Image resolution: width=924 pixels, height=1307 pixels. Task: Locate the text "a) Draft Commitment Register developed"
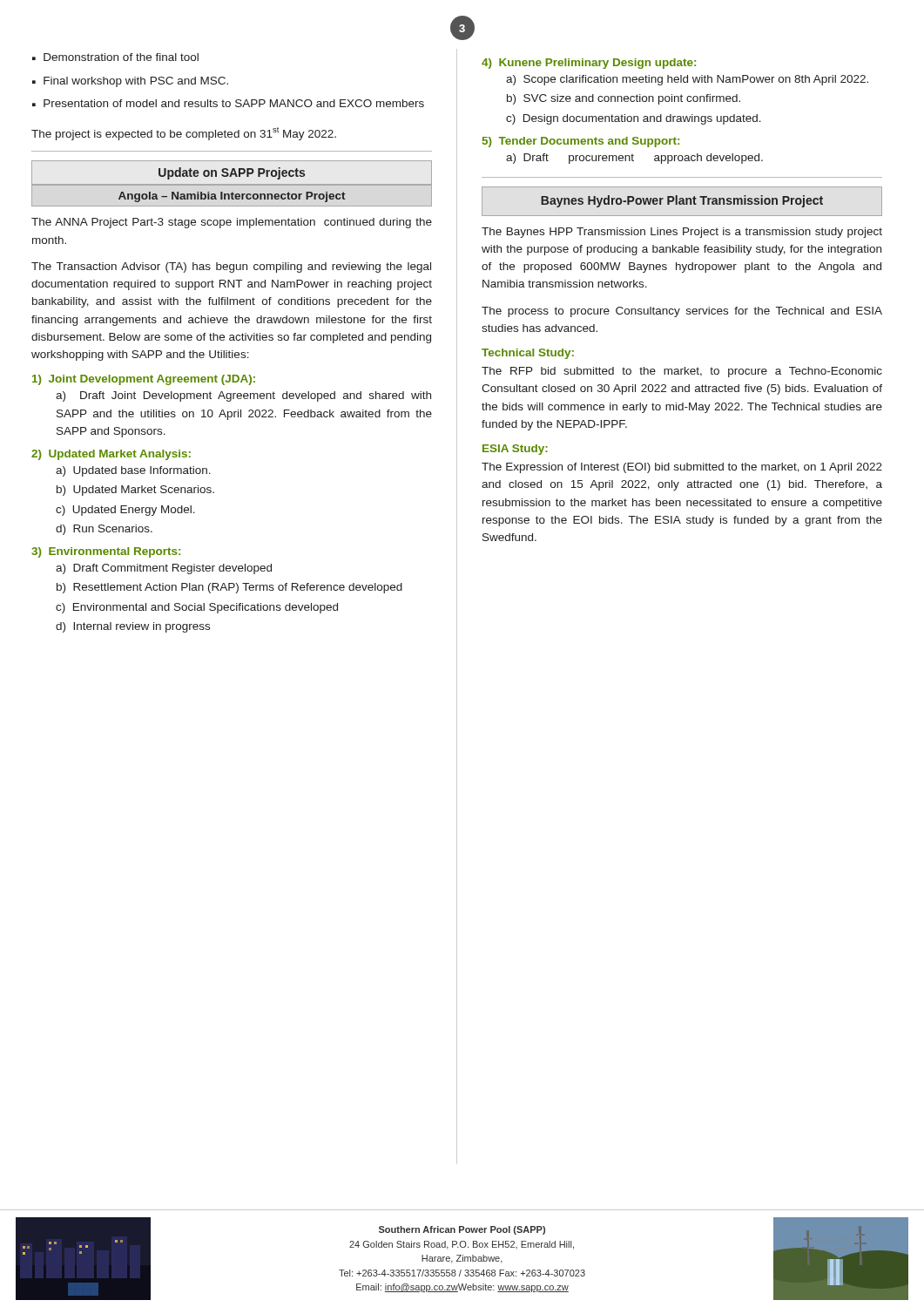(164, 568)
